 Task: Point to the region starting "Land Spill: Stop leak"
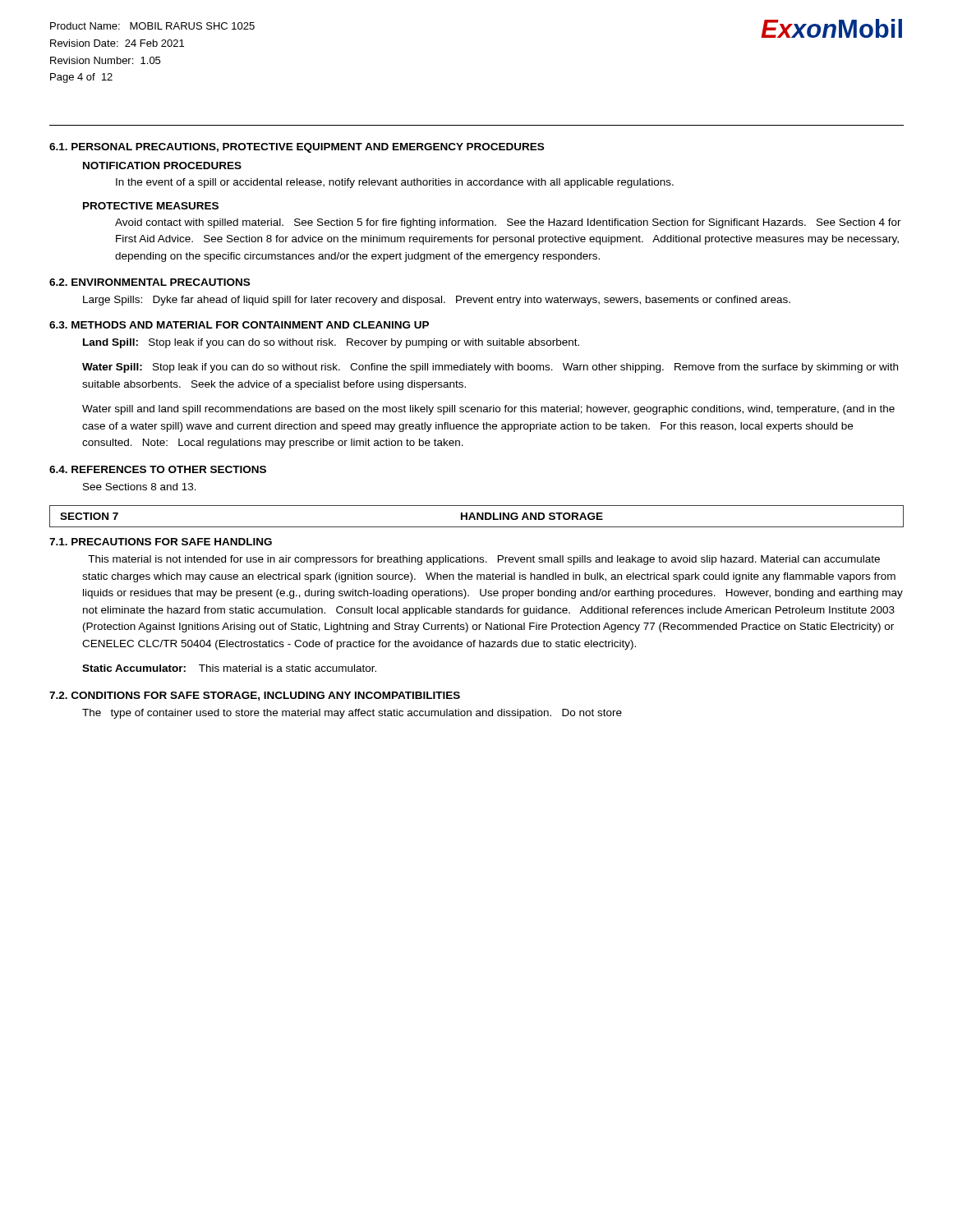331,342
